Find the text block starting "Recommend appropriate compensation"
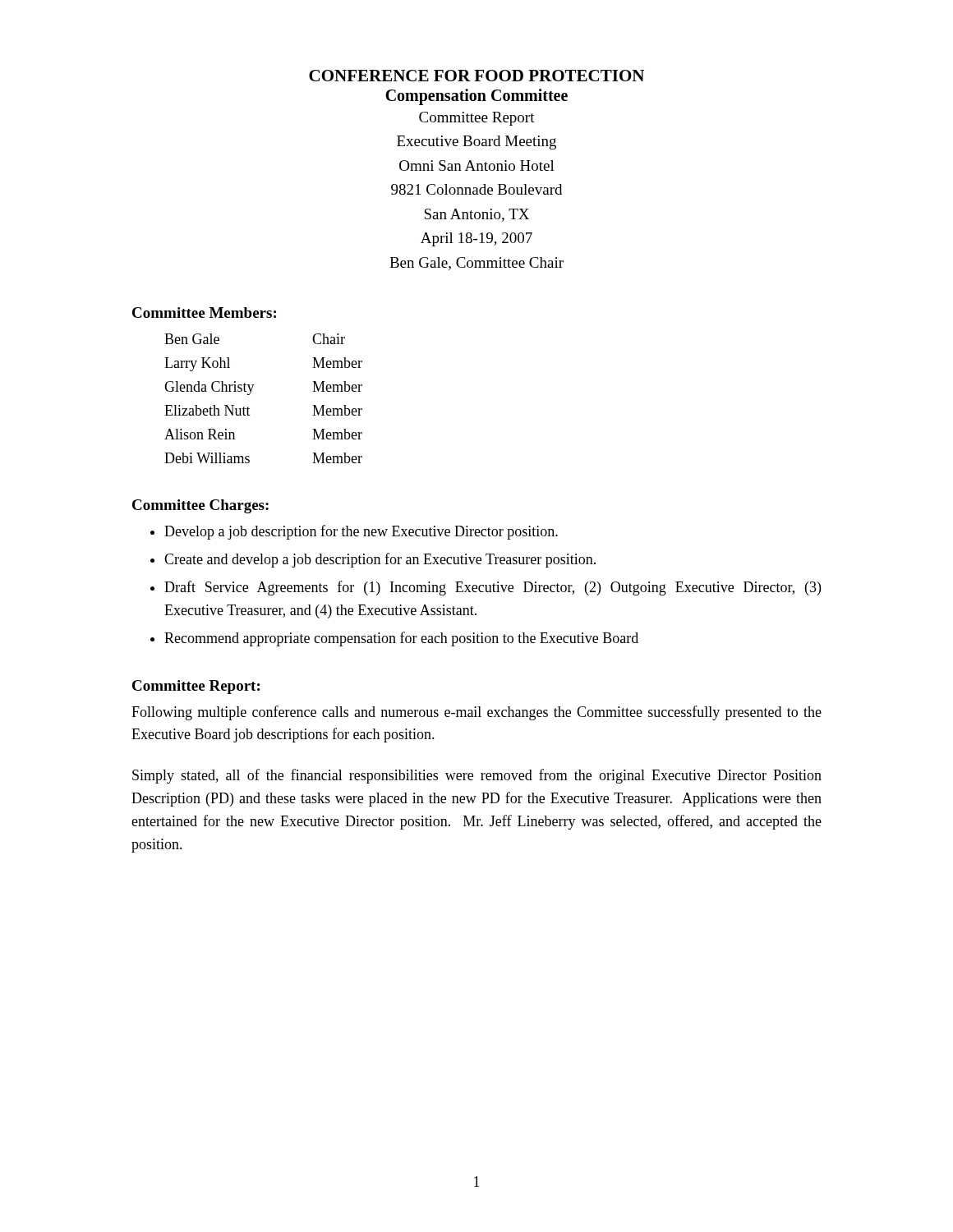 [401, 638]
